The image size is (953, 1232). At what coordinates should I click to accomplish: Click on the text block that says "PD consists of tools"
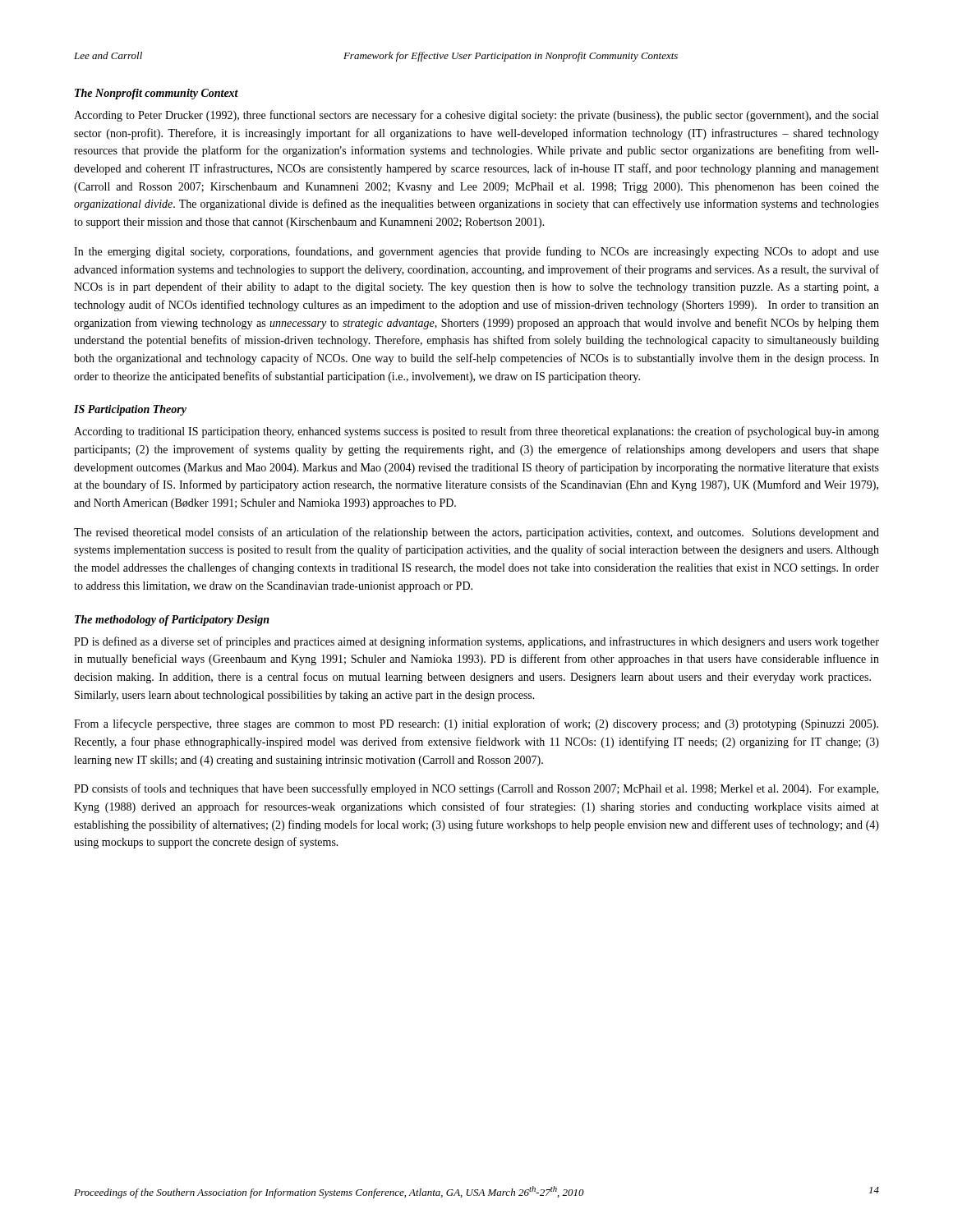(x=476, y=816)
